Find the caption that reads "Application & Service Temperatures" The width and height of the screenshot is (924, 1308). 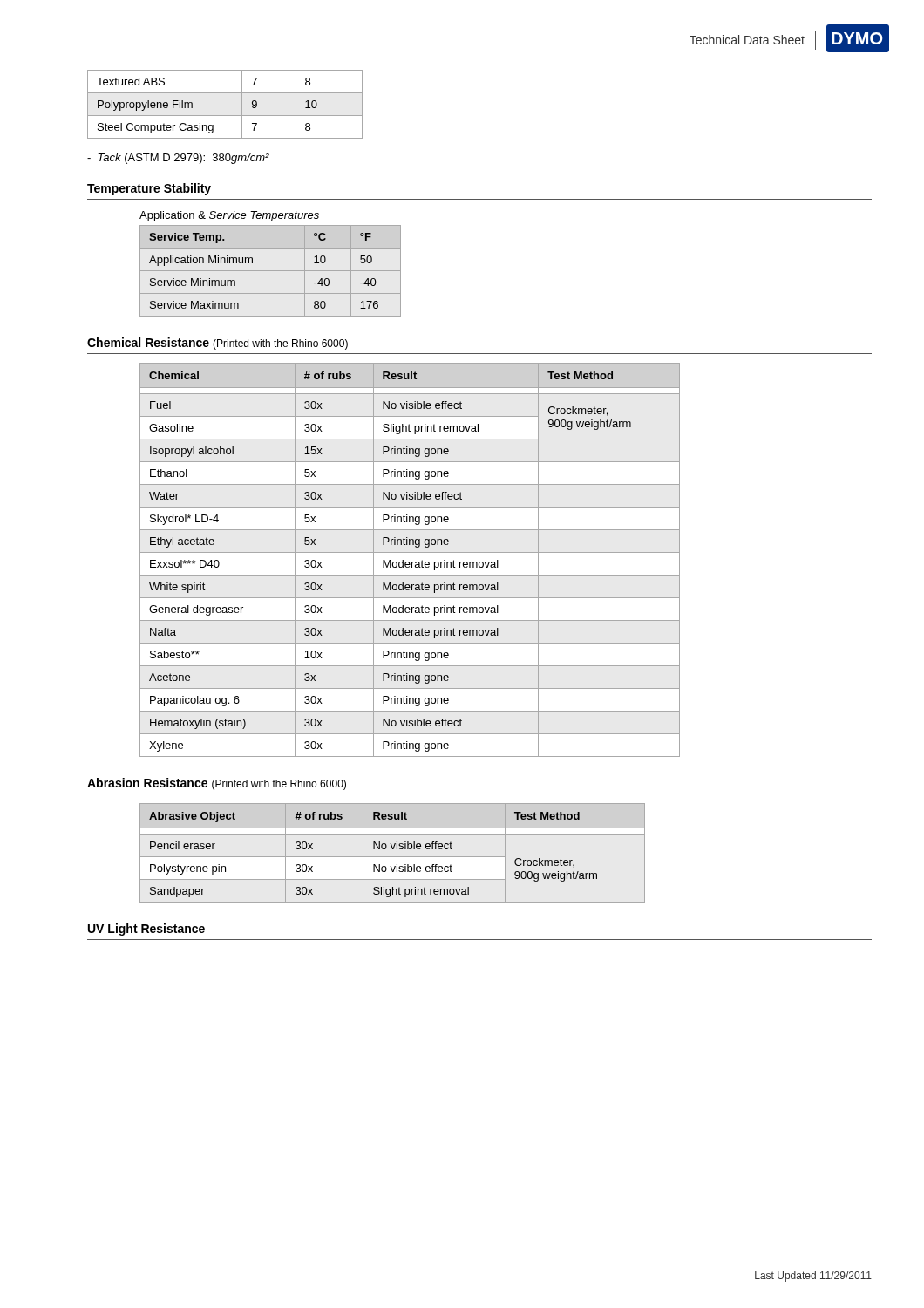(x=229, y=215)
